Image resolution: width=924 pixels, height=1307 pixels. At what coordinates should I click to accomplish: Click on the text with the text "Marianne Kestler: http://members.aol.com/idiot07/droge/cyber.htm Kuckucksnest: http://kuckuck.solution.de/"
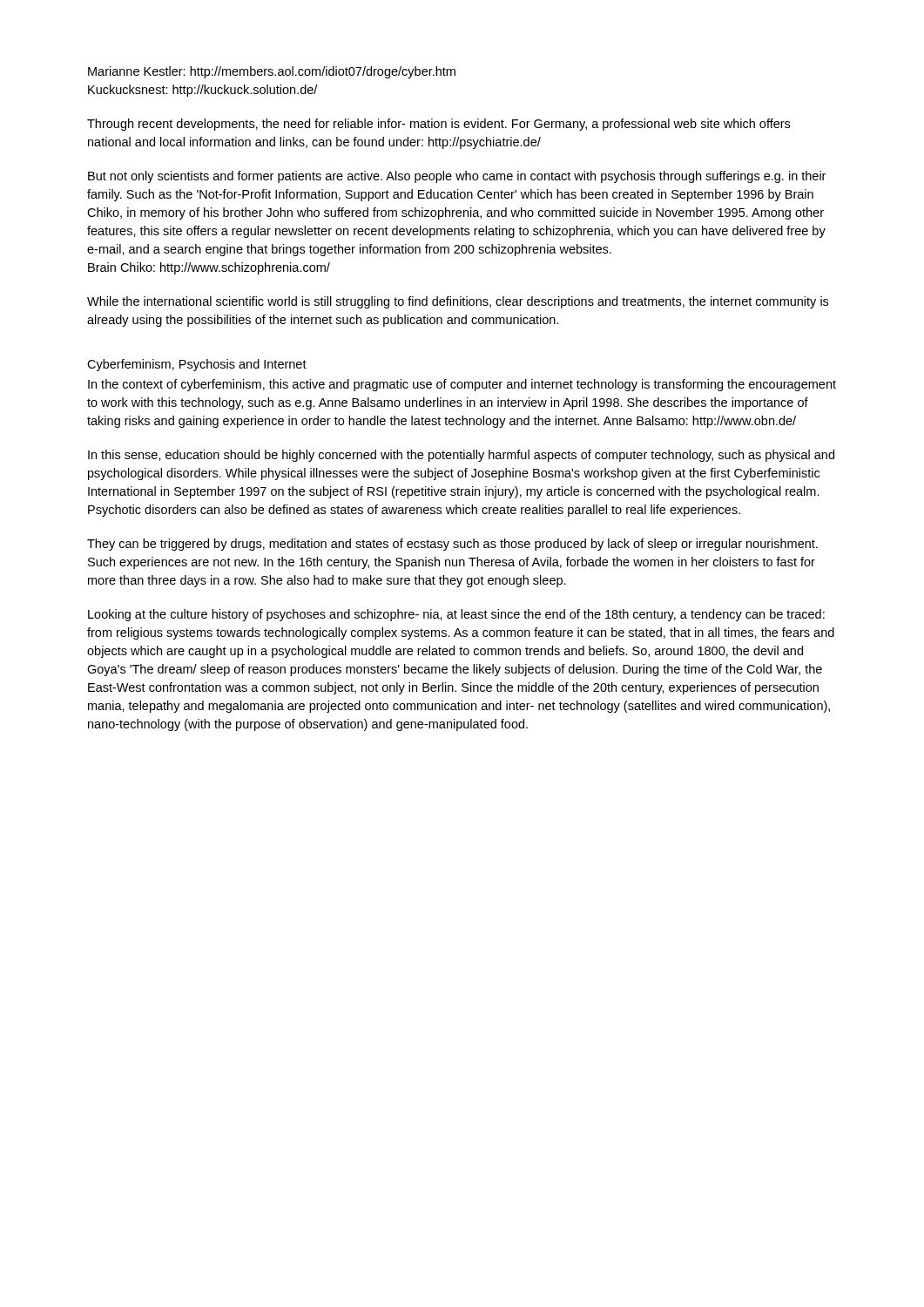pyautogui.click(x=272, y=81)
